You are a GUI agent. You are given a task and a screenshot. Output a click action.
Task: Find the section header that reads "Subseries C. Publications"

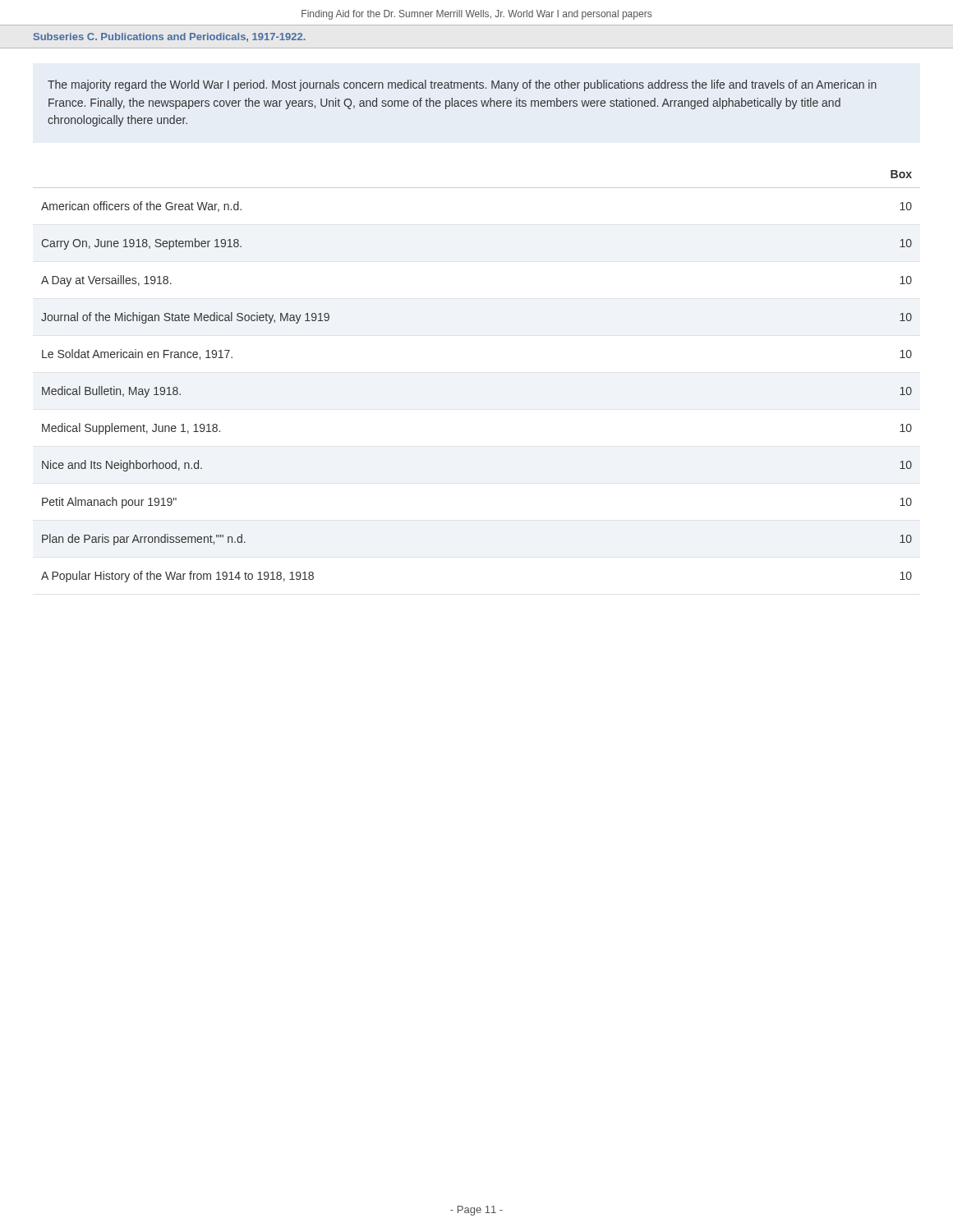(169, 37)
